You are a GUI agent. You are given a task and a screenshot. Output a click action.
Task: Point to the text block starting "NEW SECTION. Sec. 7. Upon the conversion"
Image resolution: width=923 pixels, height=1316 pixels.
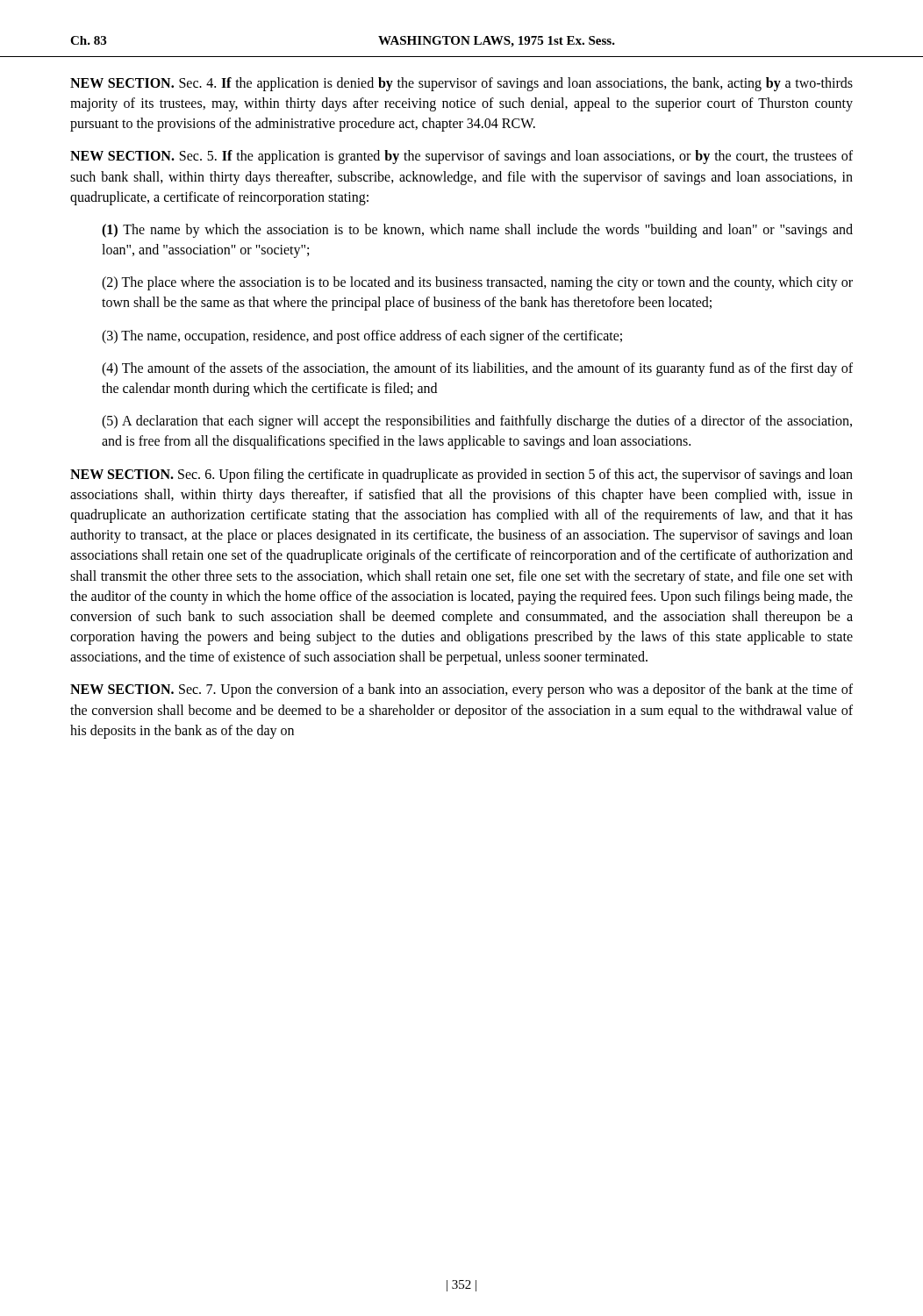pos(462,710)
